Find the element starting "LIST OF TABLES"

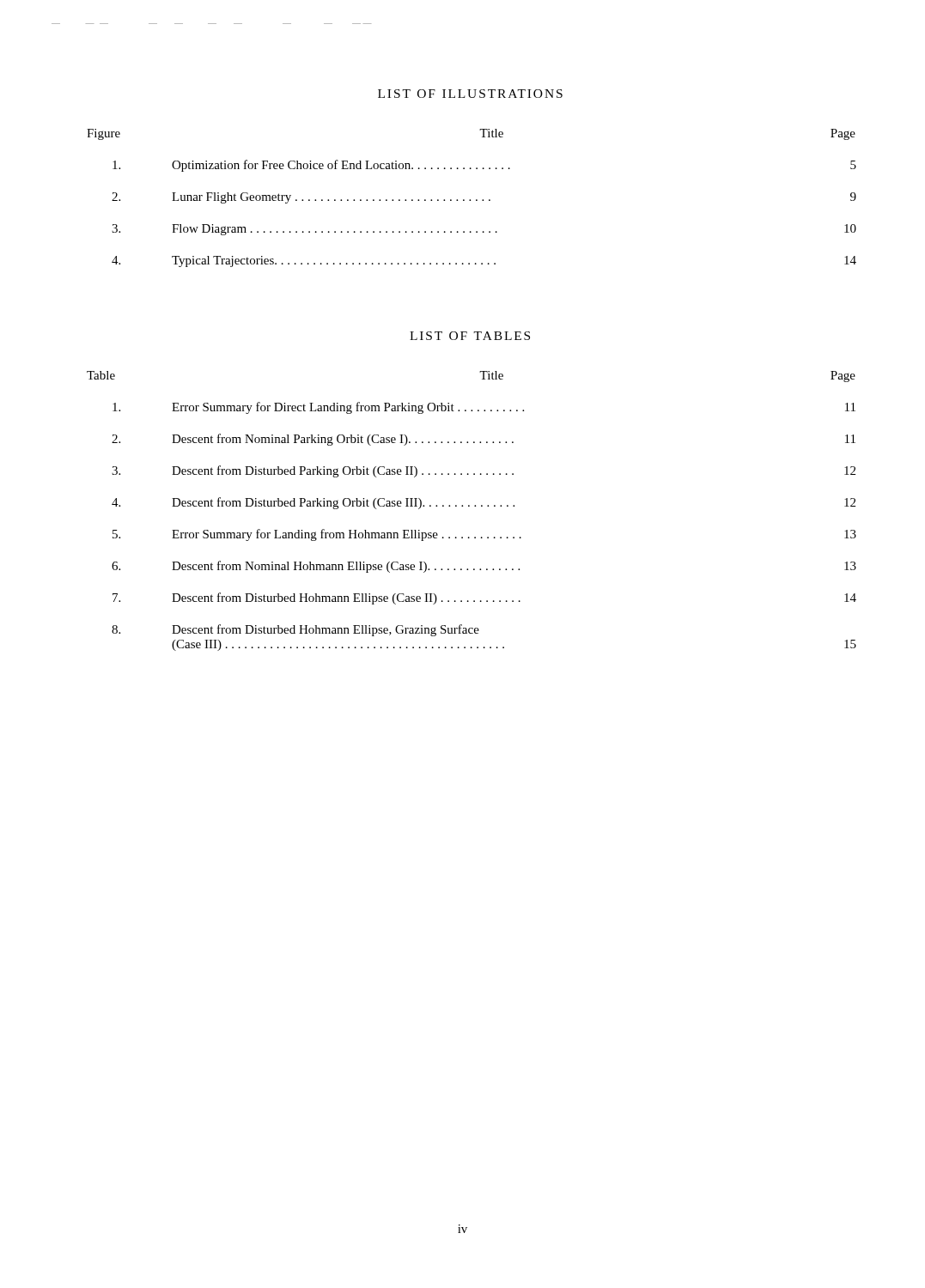(x=471, y=335)
